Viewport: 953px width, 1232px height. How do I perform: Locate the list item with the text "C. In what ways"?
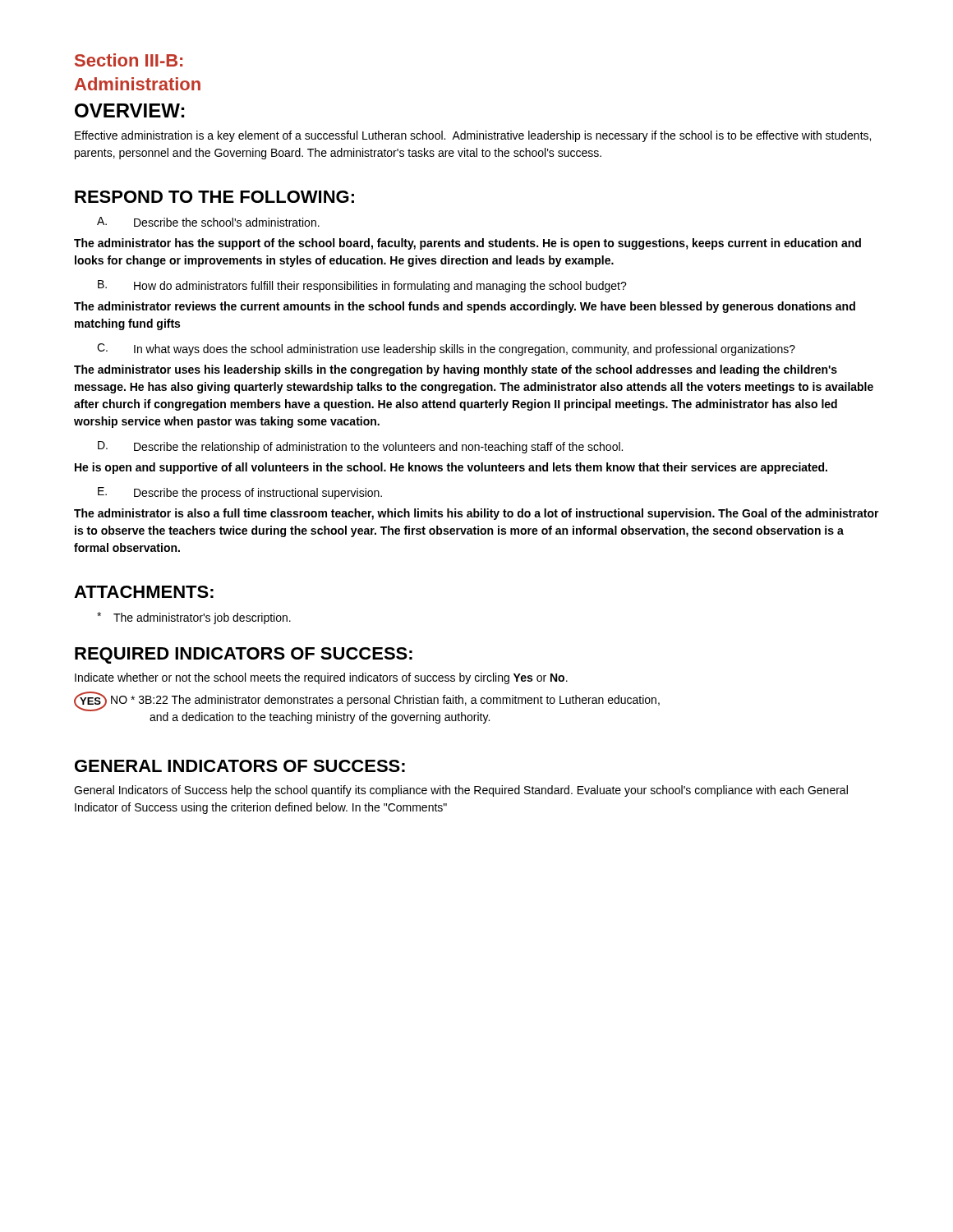coord(476,350)
